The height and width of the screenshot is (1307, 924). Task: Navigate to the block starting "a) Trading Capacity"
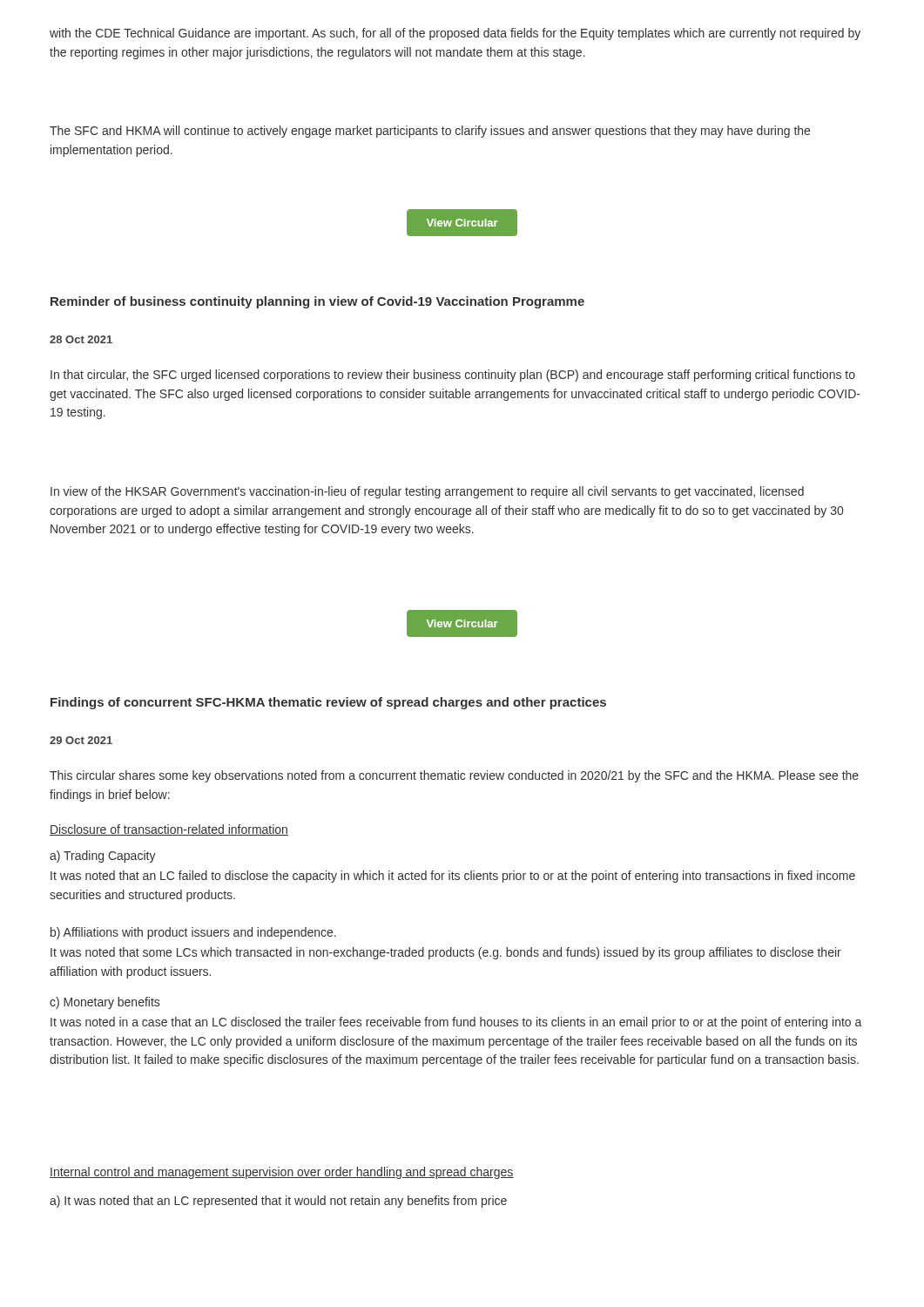pyautogui.click(x=103, y=857)
